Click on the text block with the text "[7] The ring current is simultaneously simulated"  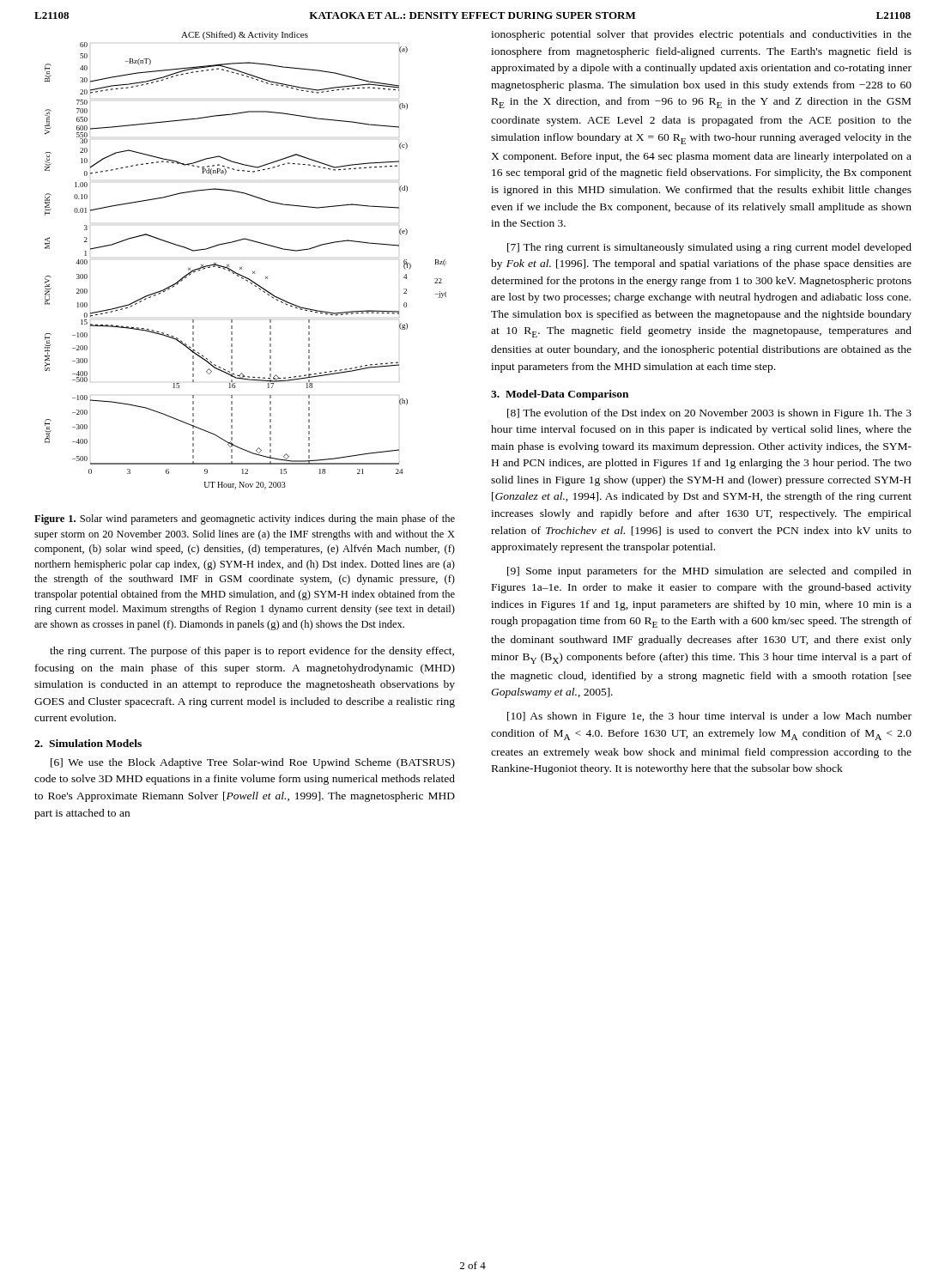701,306
